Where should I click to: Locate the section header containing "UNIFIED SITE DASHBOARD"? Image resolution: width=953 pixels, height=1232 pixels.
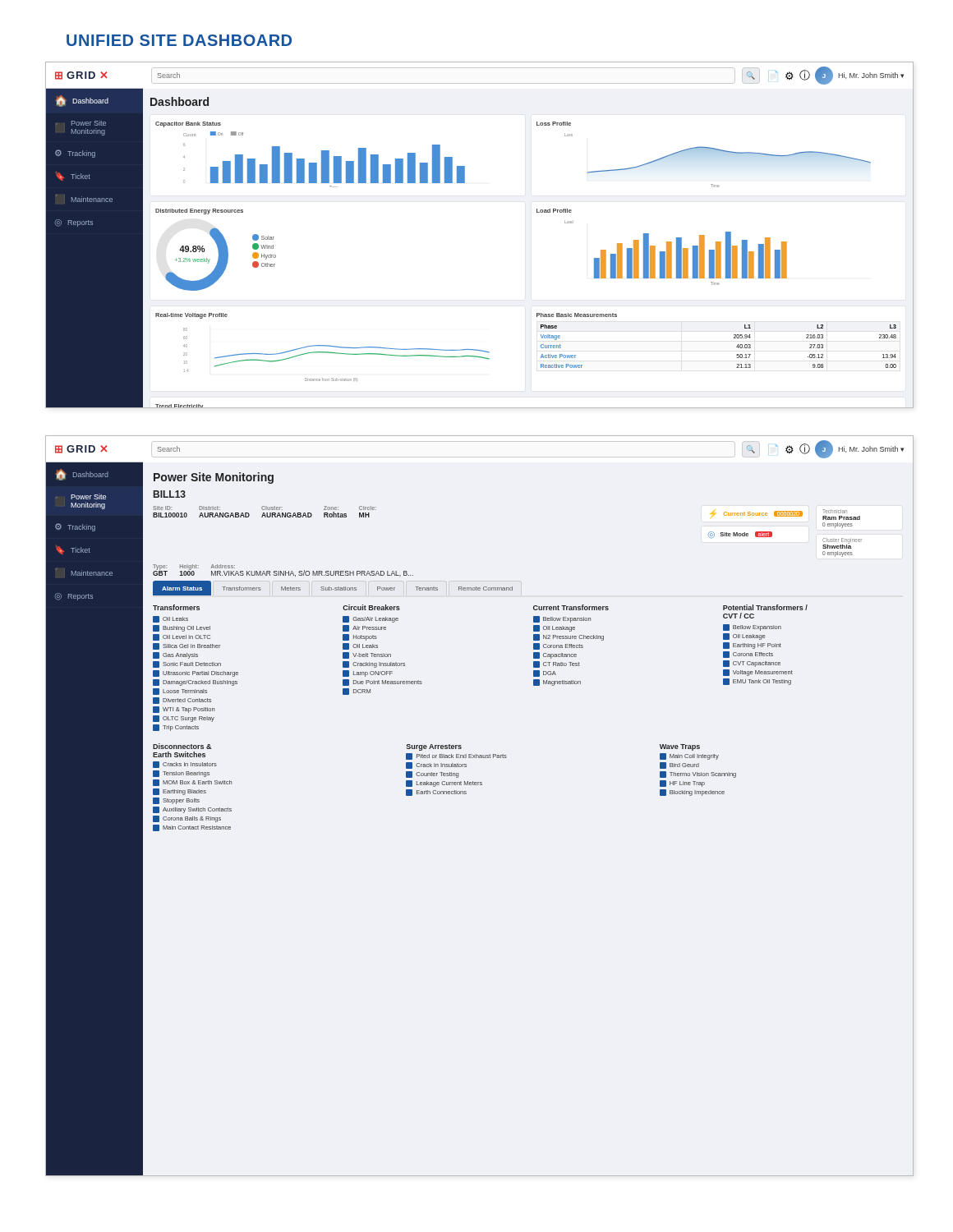[x=179, y=40]
